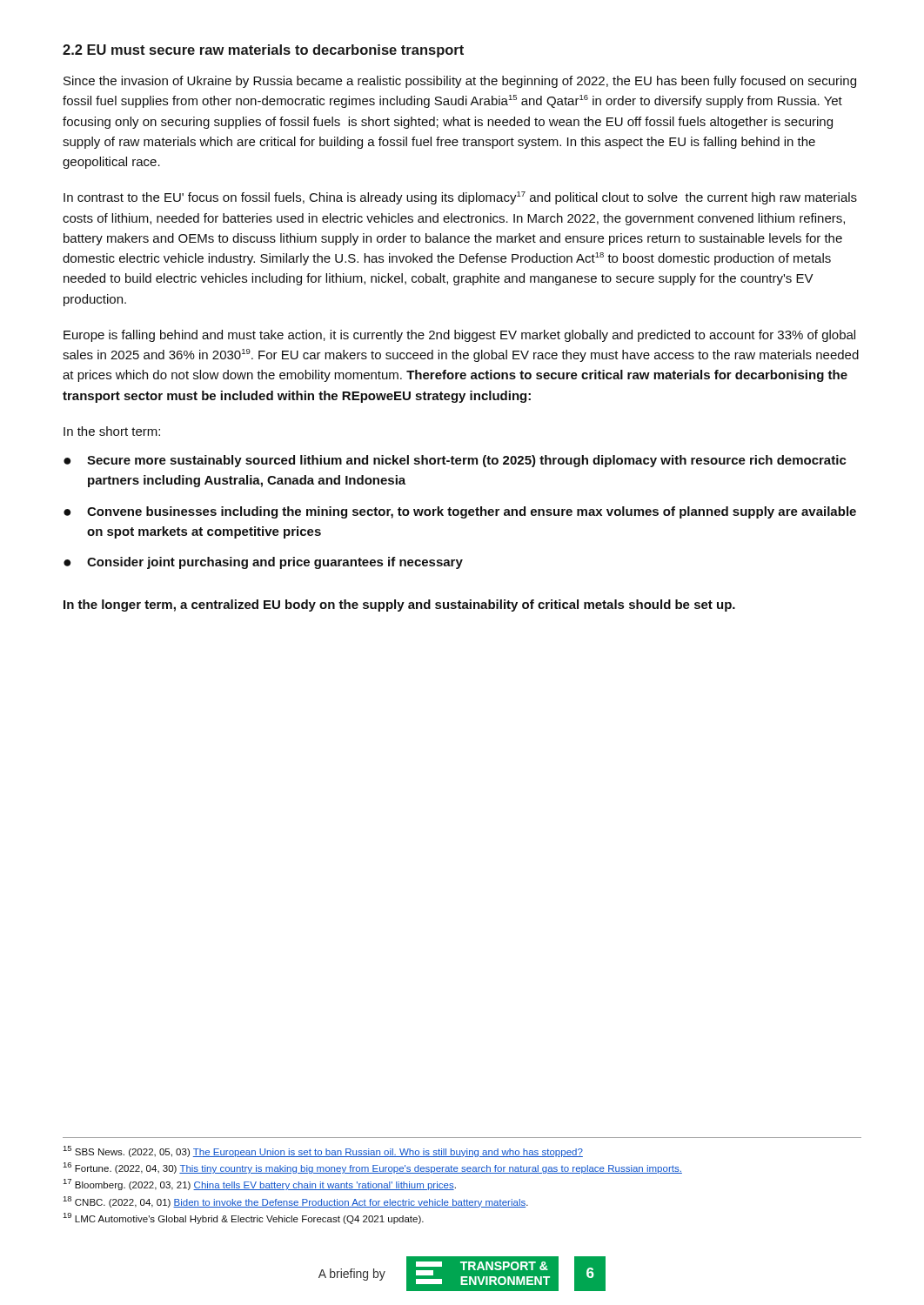Select the passage starting "17 Bloomberg. (2022, 03,"

coord(260,1184)
